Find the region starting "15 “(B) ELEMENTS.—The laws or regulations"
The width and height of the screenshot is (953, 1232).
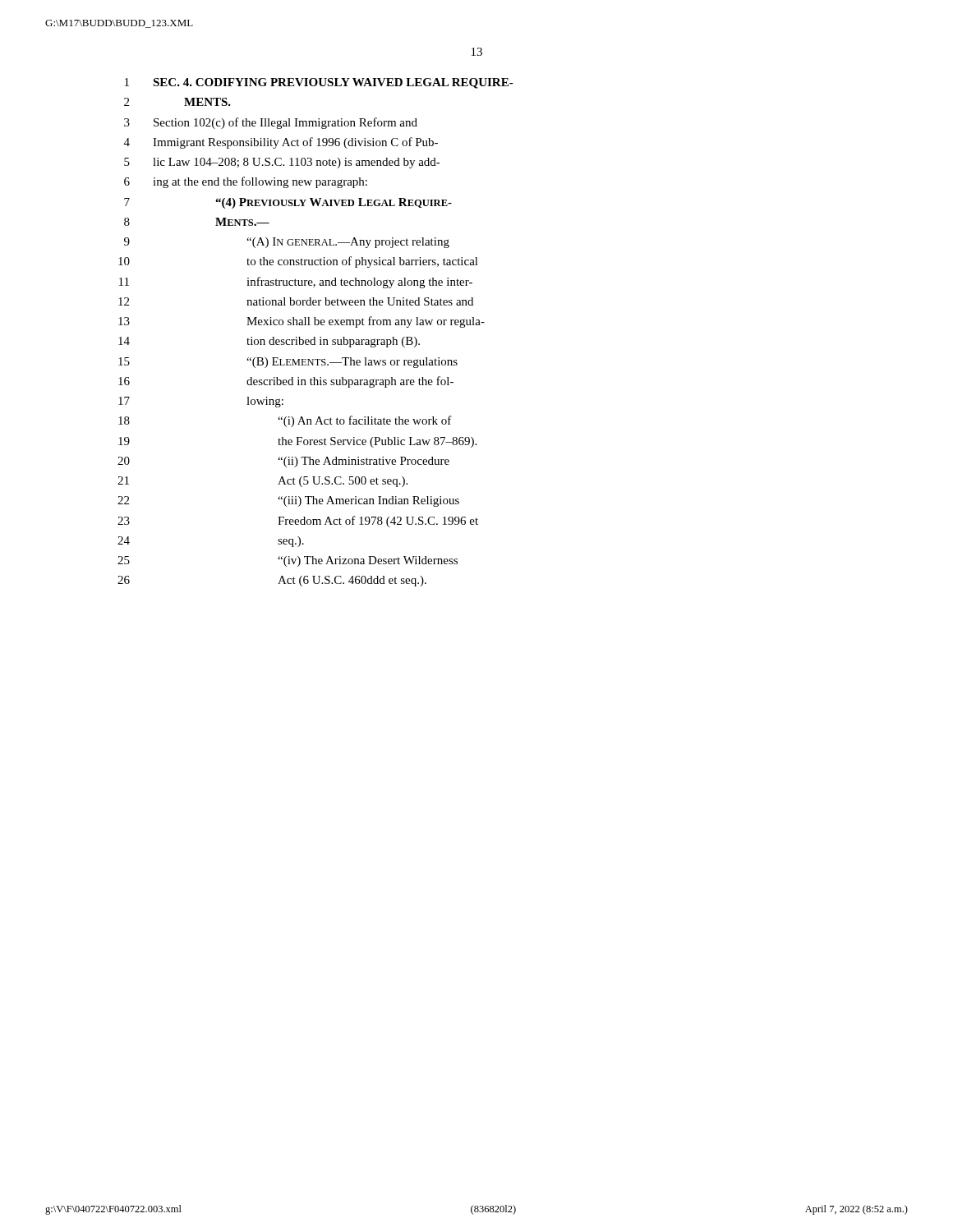coord(288,363)
